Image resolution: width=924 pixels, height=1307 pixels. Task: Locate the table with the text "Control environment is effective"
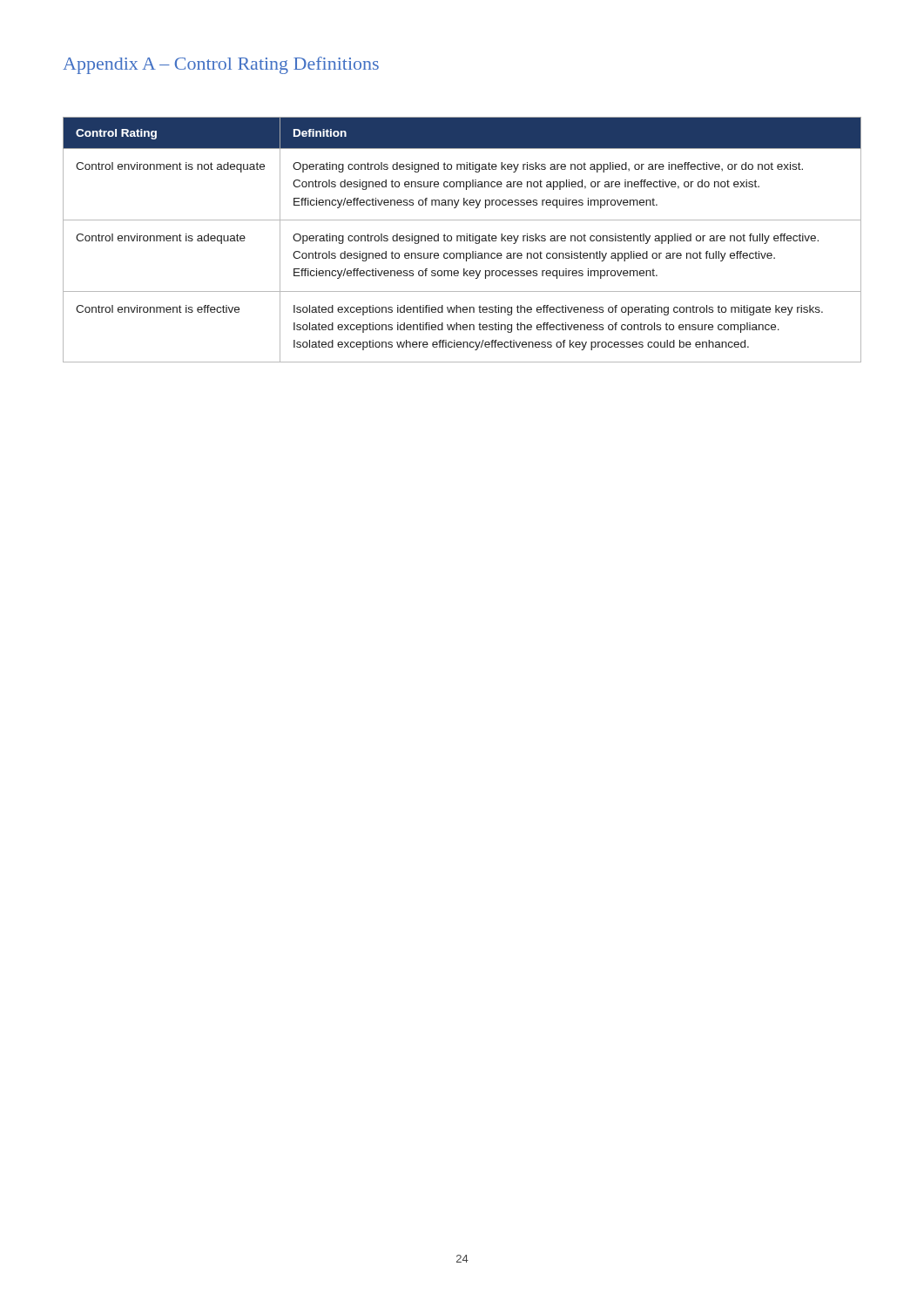tap(462, 240)
